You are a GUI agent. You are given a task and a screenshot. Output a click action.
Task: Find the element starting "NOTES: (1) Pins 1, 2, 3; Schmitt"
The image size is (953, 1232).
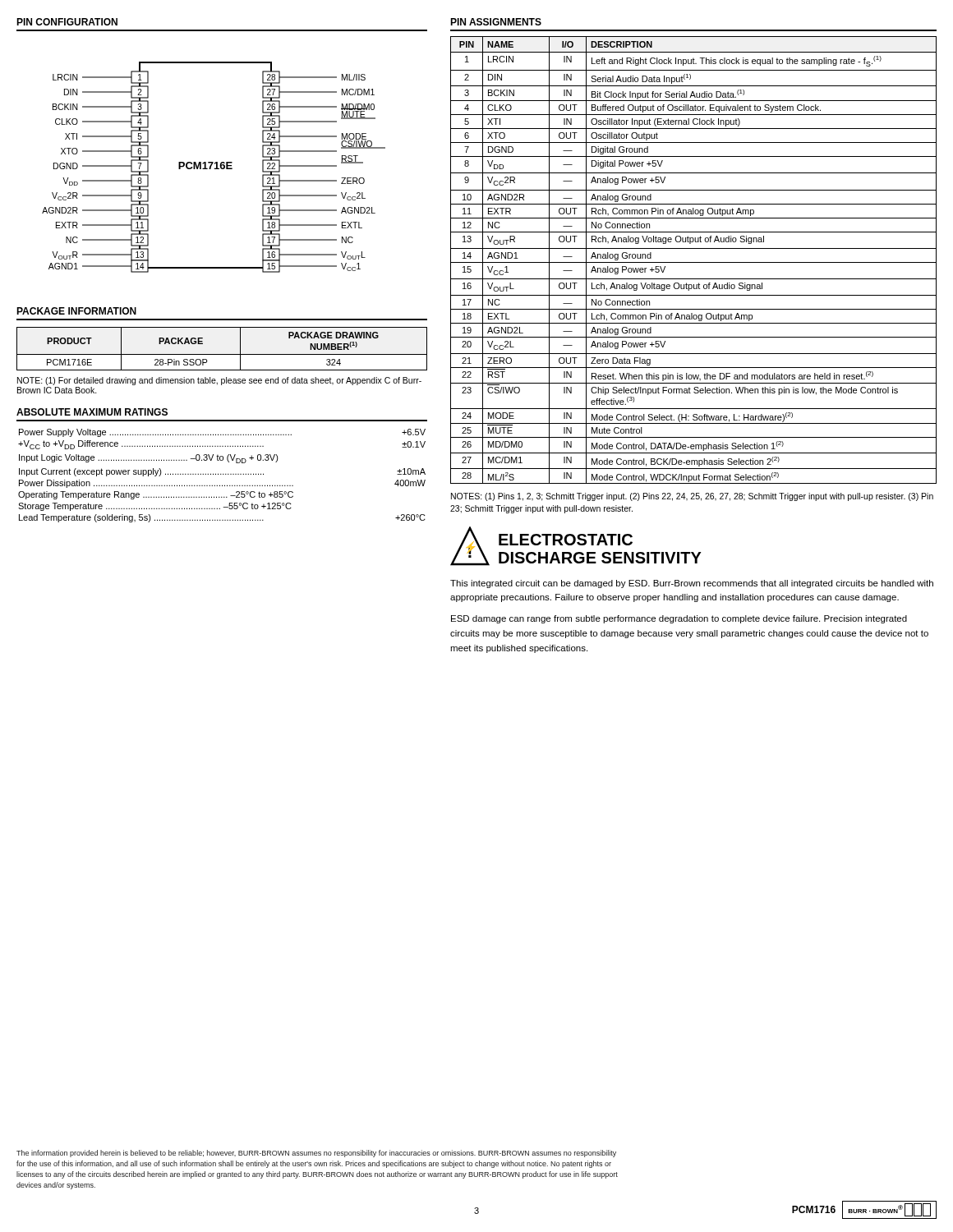[692, 502]
